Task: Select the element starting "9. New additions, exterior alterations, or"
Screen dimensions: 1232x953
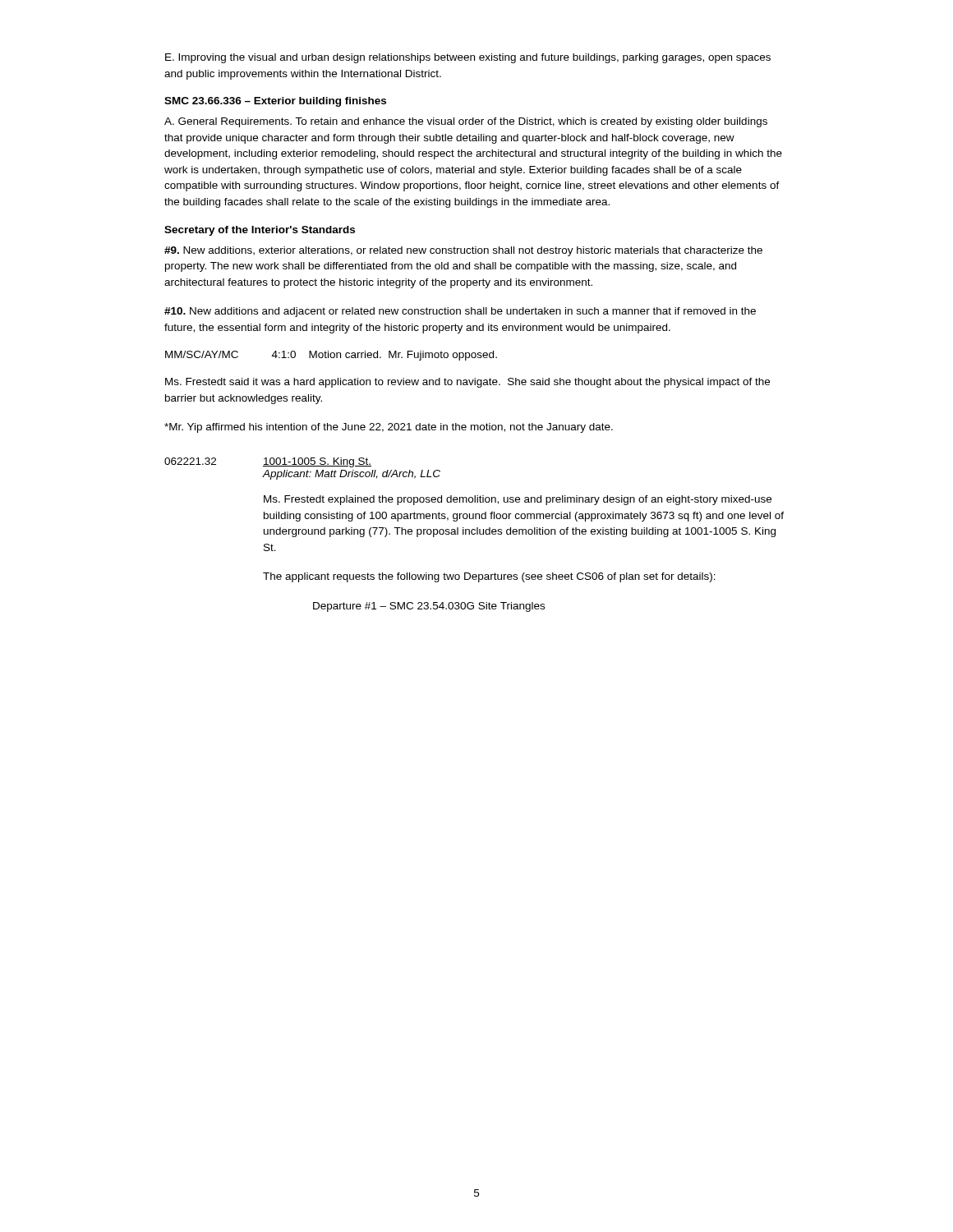Action: click(x=464, y=266)
